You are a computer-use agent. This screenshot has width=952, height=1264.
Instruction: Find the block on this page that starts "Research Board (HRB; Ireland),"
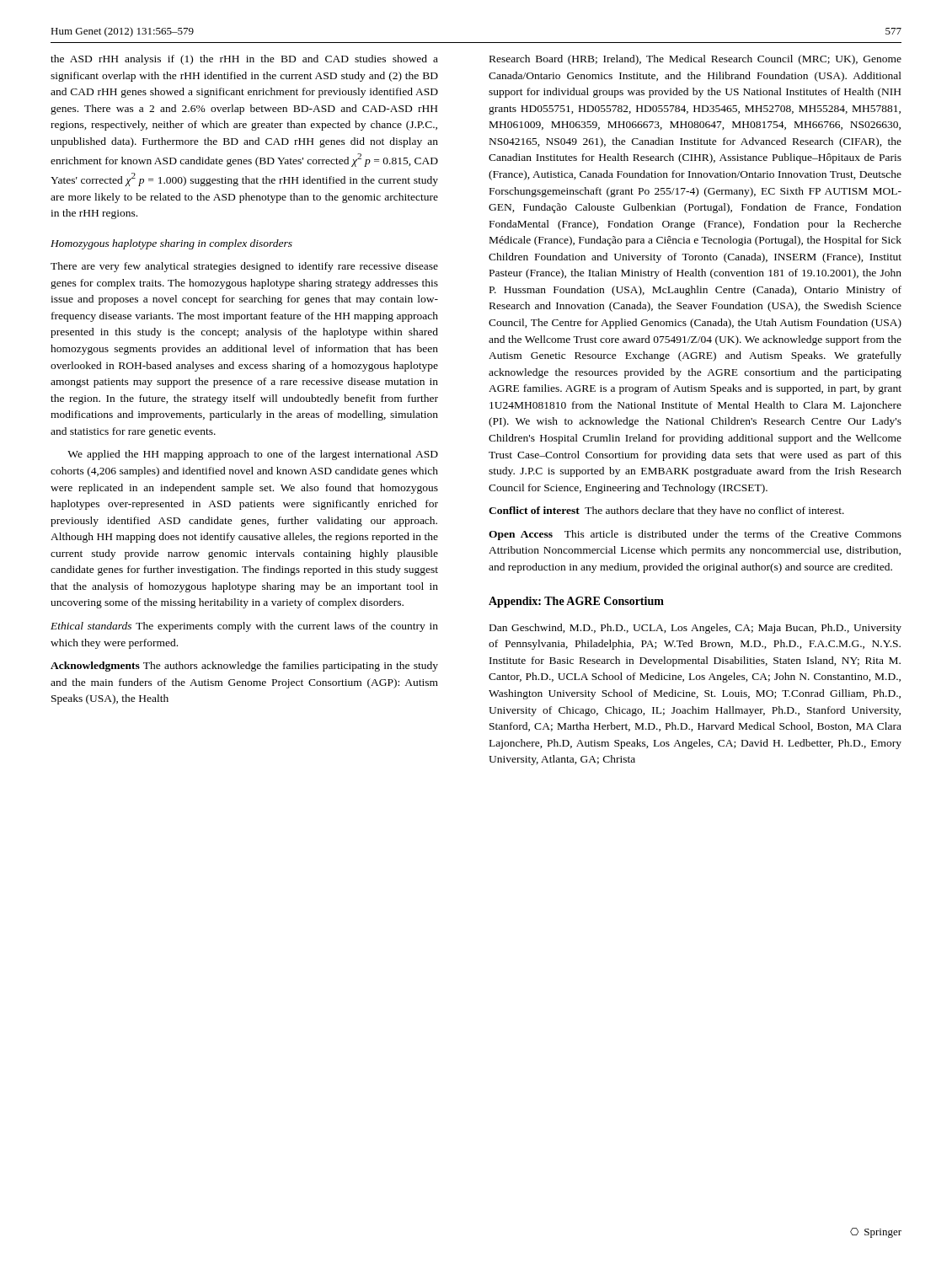(x=695, y=273)
